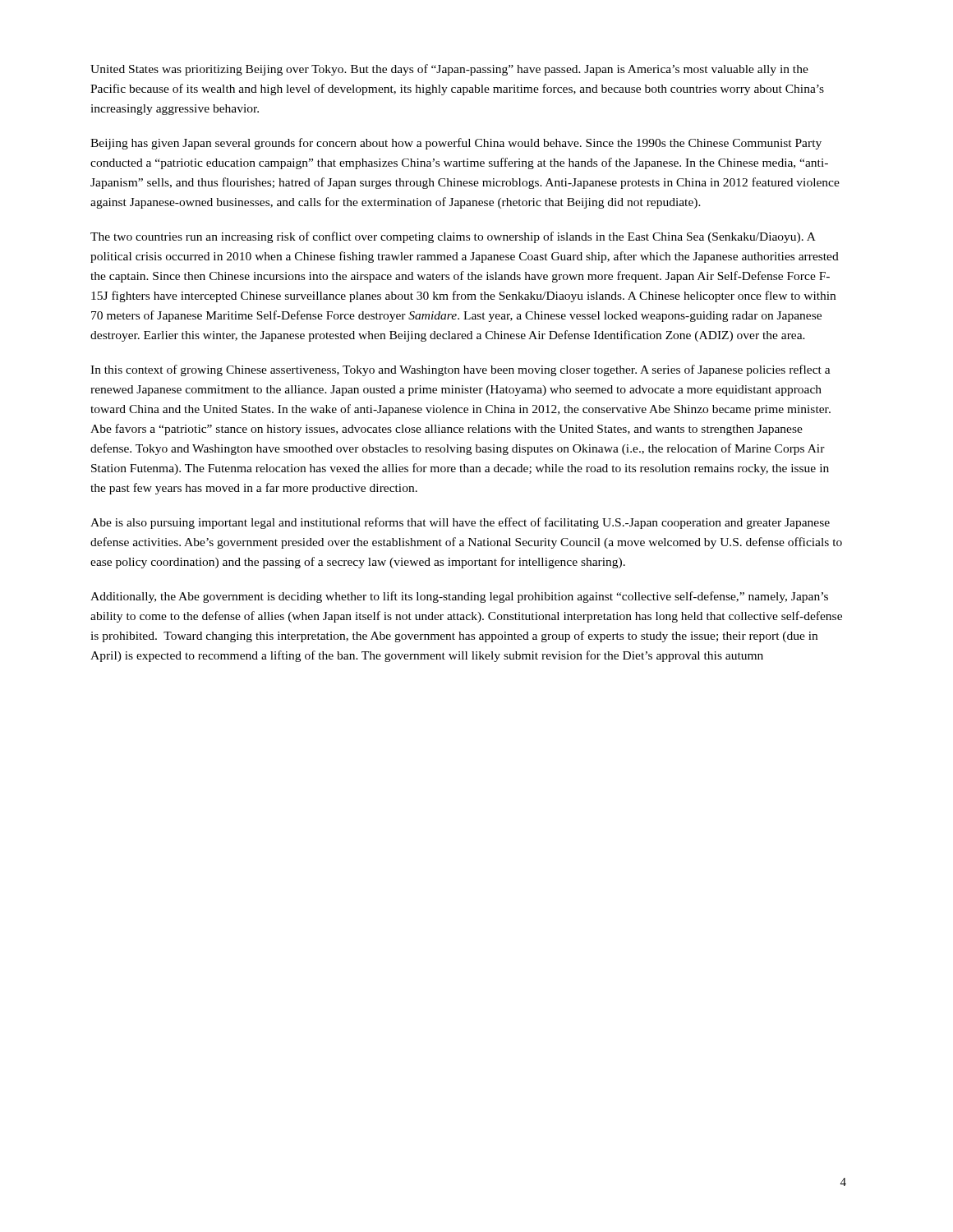Locate the block of text that opens with "The two countries run an"
953x1232 pixels.
[x=464, y=286]
